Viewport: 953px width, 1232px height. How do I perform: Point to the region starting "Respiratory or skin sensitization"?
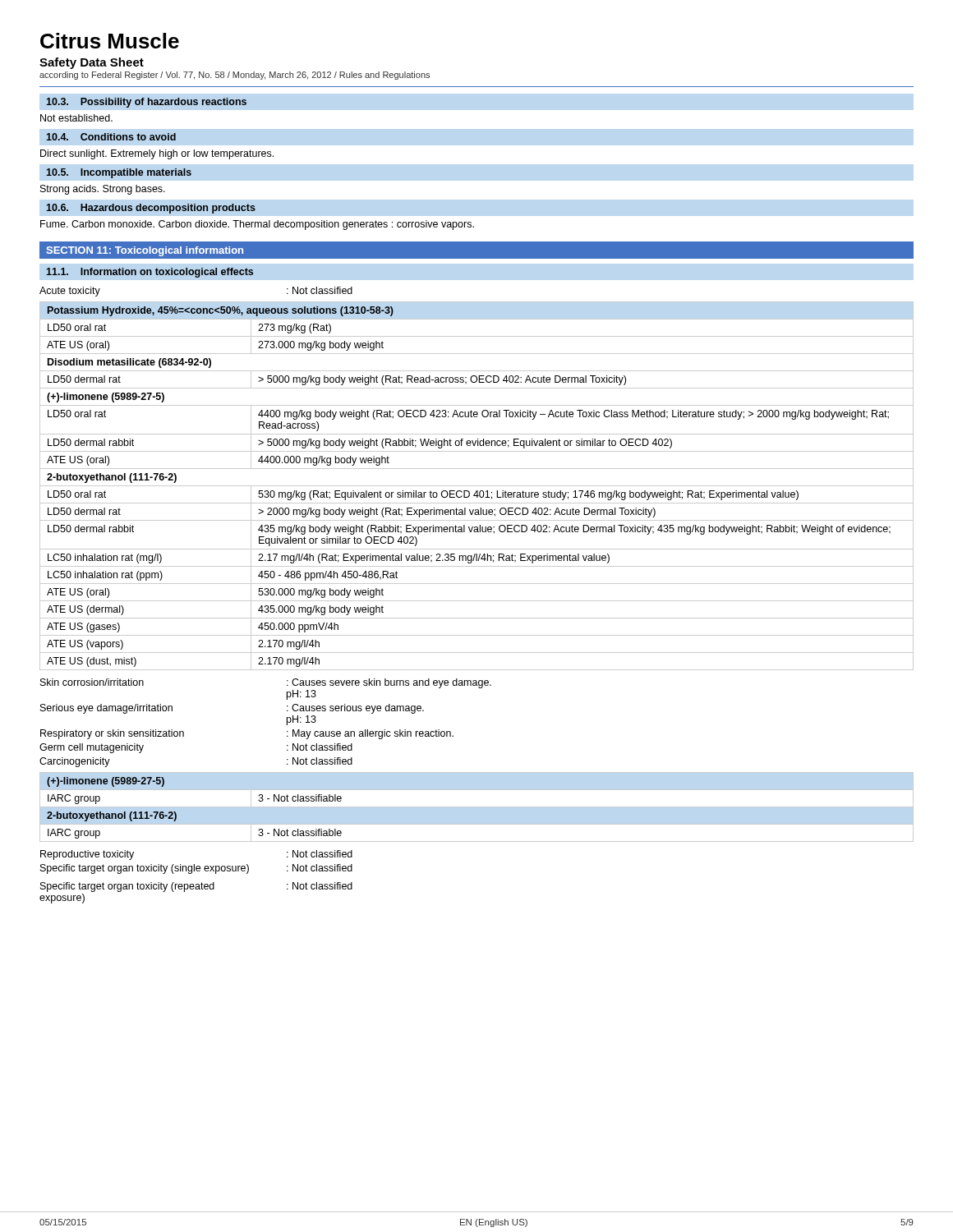[115, 734]
